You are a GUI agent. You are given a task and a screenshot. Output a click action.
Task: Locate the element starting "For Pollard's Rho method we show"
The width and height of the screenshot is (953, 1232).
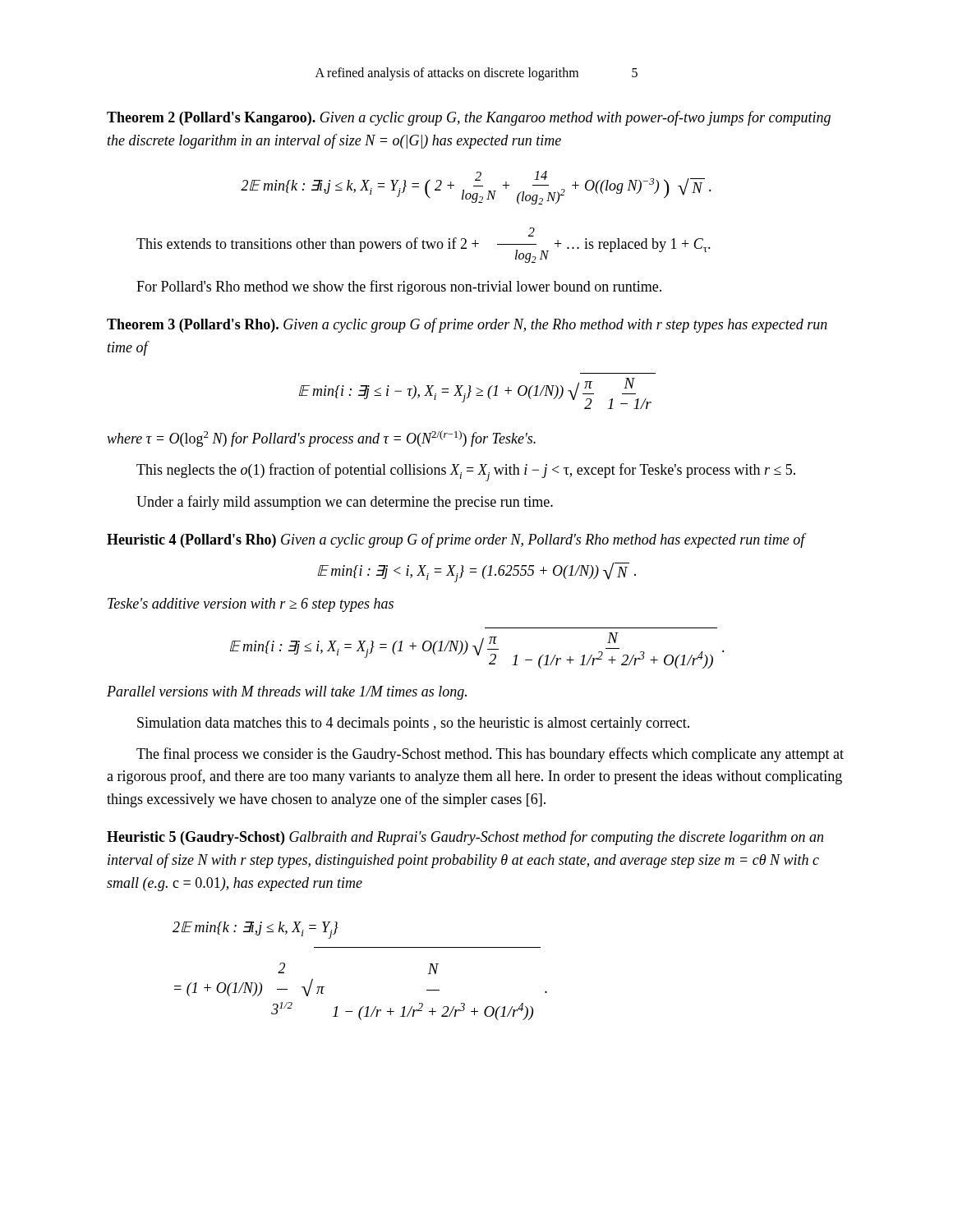click(x=399, y=287)
